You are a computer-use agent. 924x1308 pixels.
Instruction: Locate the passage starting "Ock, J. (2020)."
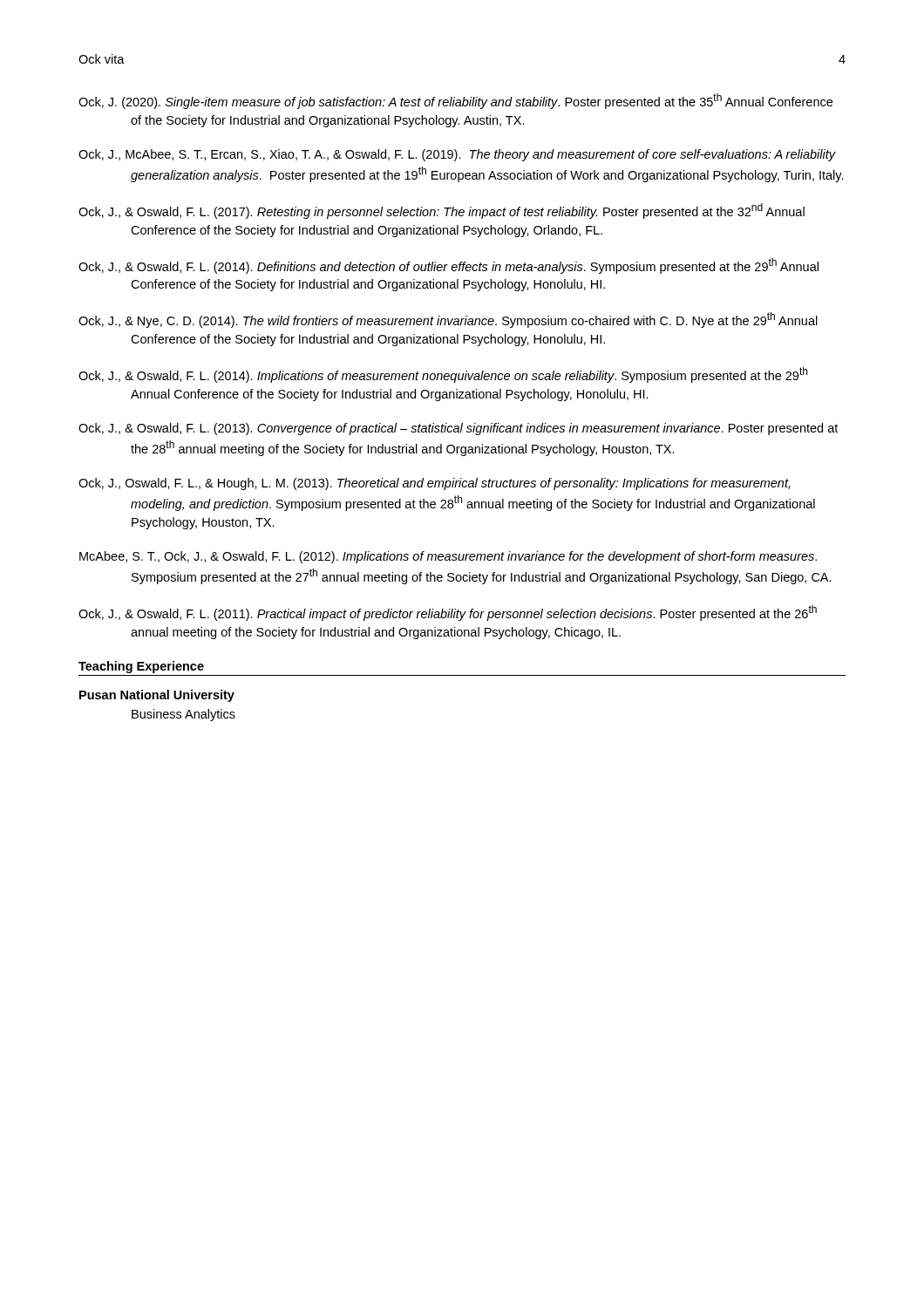(x=456, y=109)
